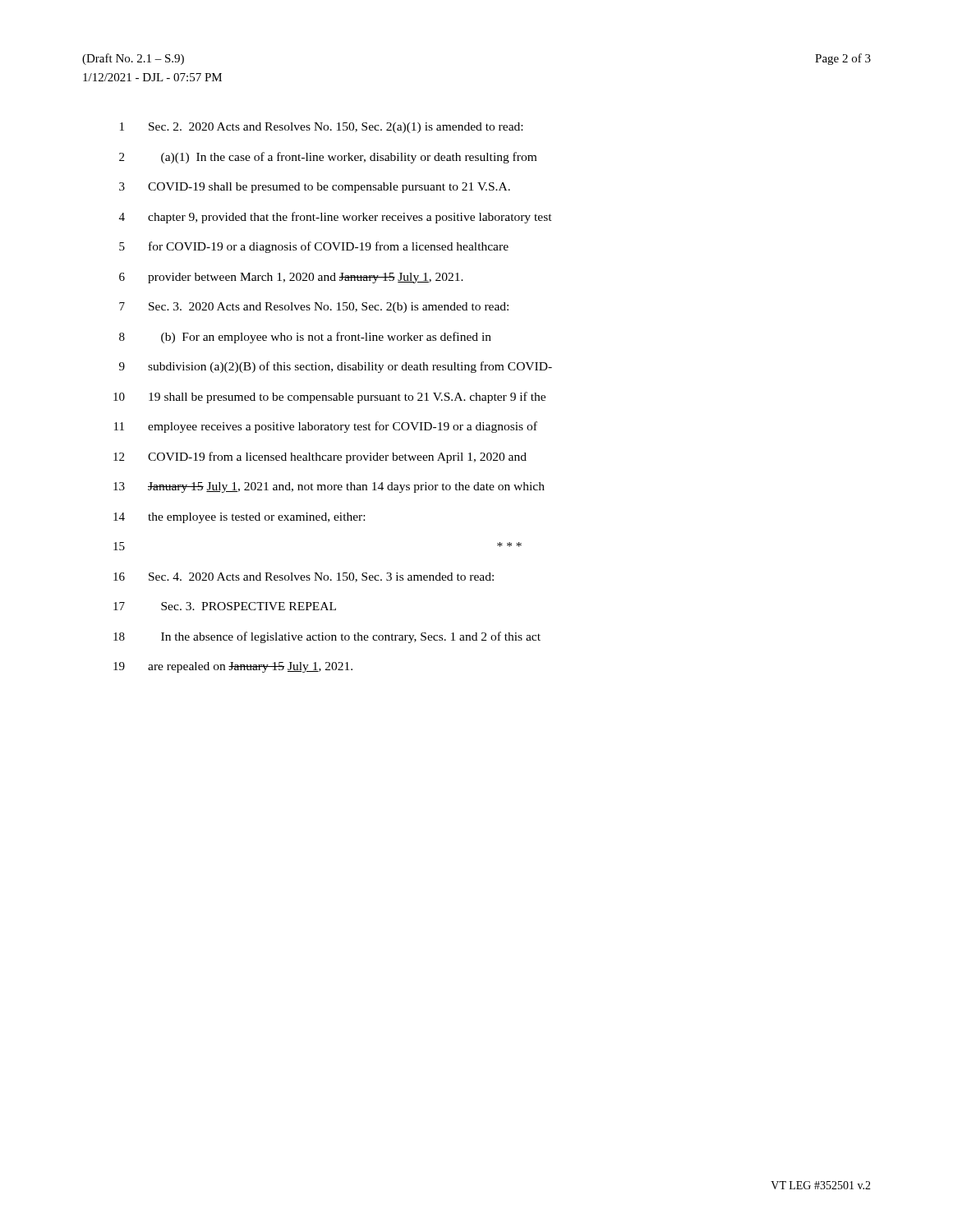Point to the block beginning "6 provider between"
Image resolution: width=953 pixels, height=1232 pixels.
[291, 278]
